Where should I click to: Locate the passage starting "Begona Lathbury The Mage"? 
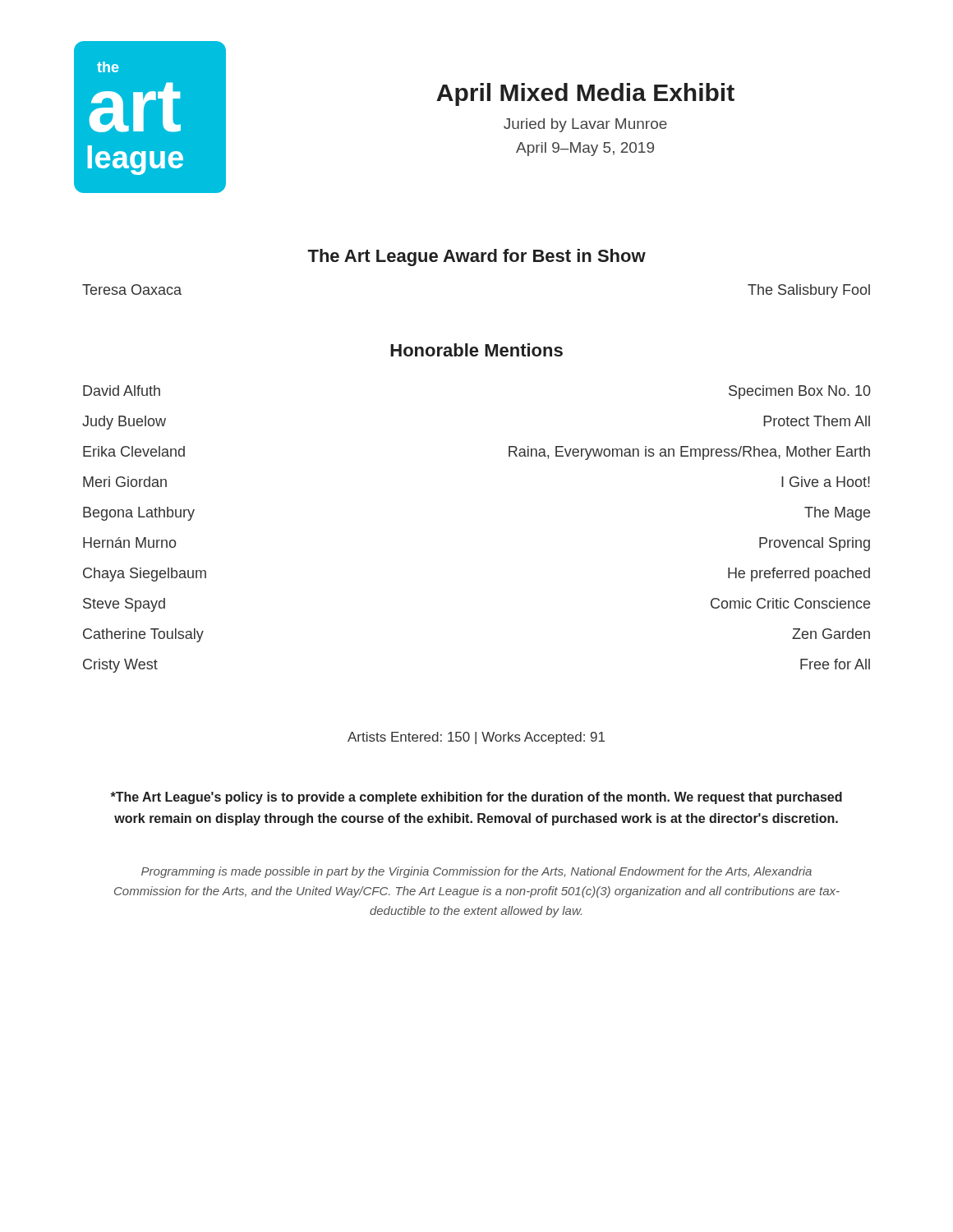coord(139,514)
